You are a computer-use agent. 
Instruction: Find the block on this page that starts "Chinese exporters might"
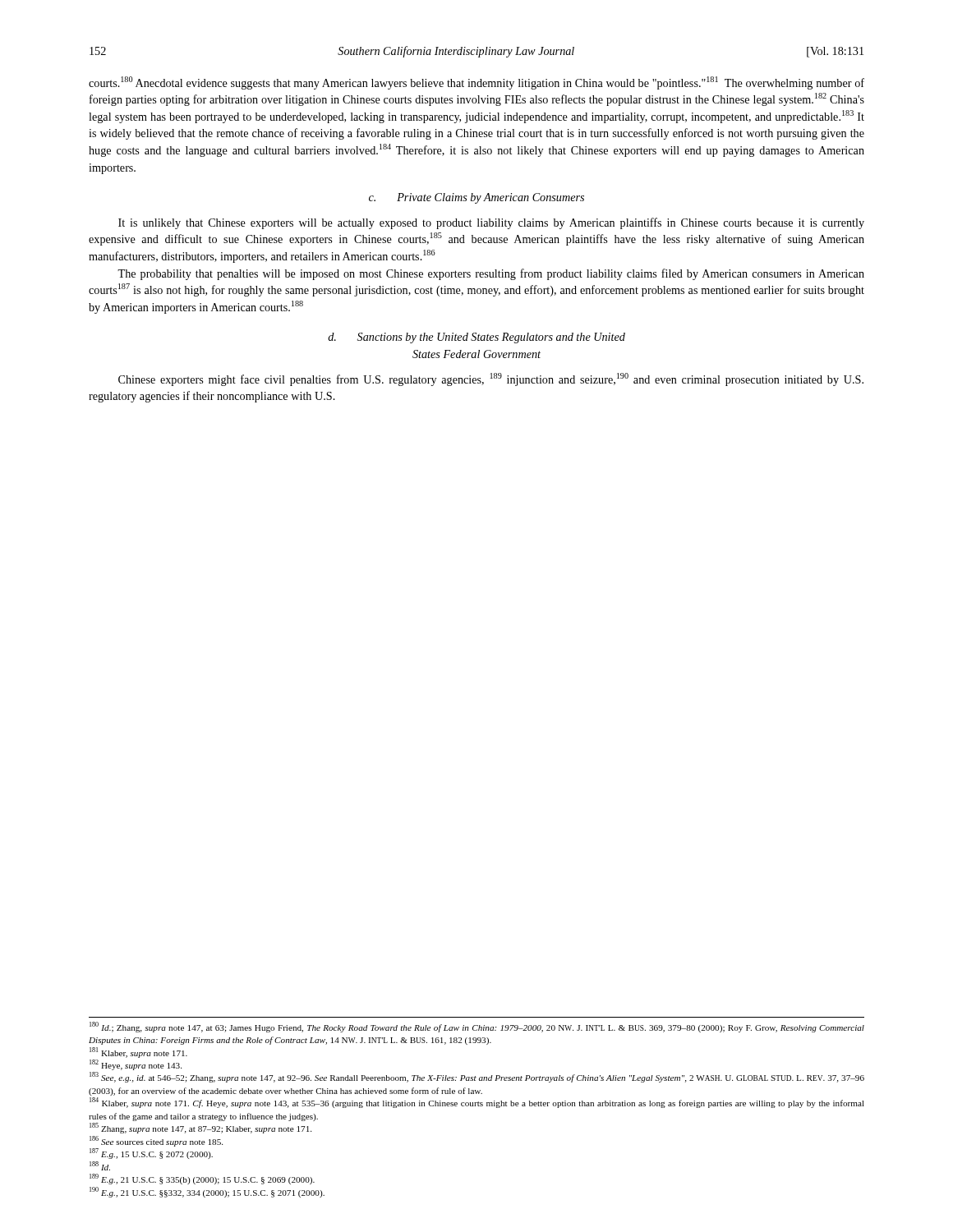coord(476,388)
